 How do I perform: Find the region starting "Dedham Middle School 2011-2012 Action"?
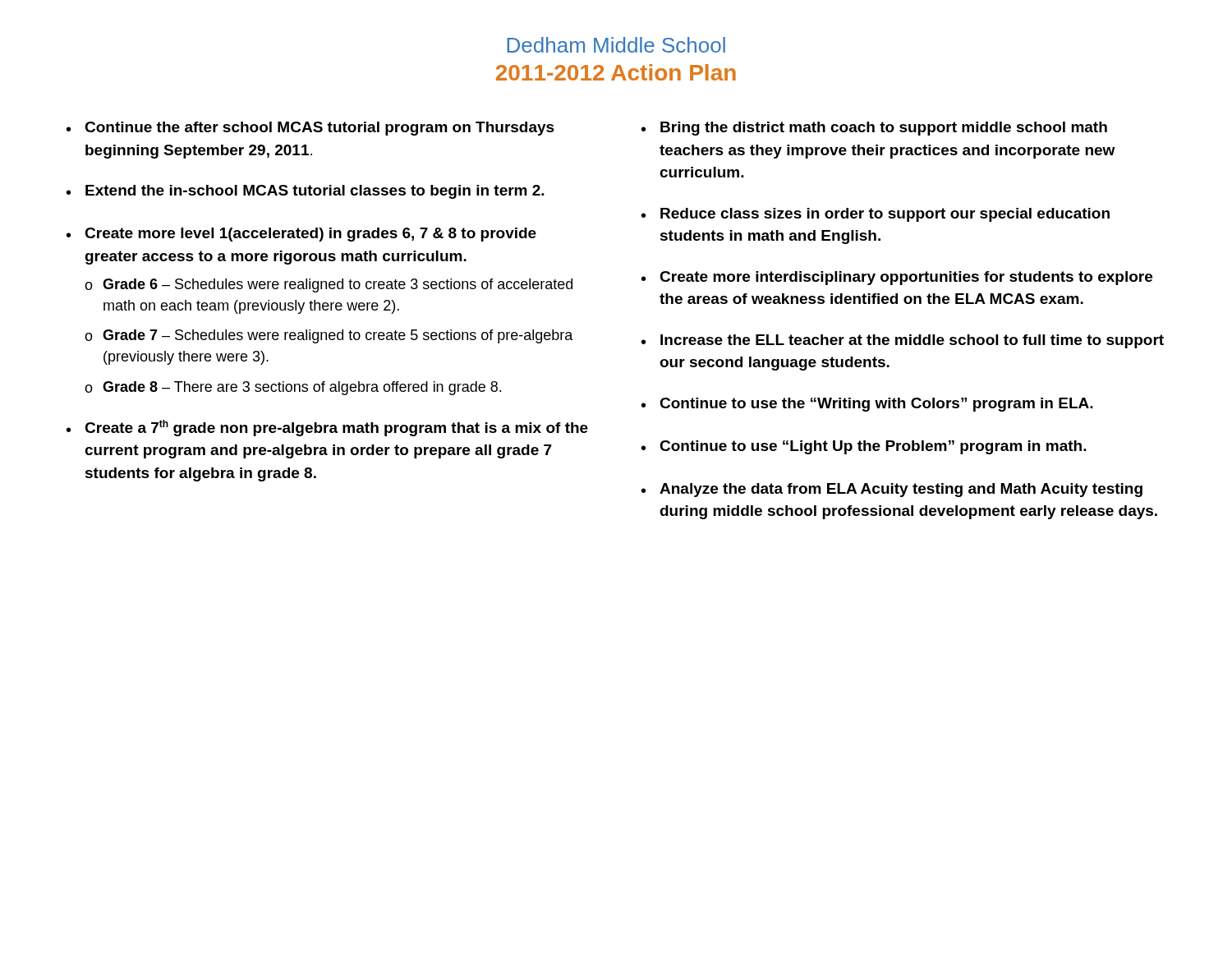click(x=616, y=60)
